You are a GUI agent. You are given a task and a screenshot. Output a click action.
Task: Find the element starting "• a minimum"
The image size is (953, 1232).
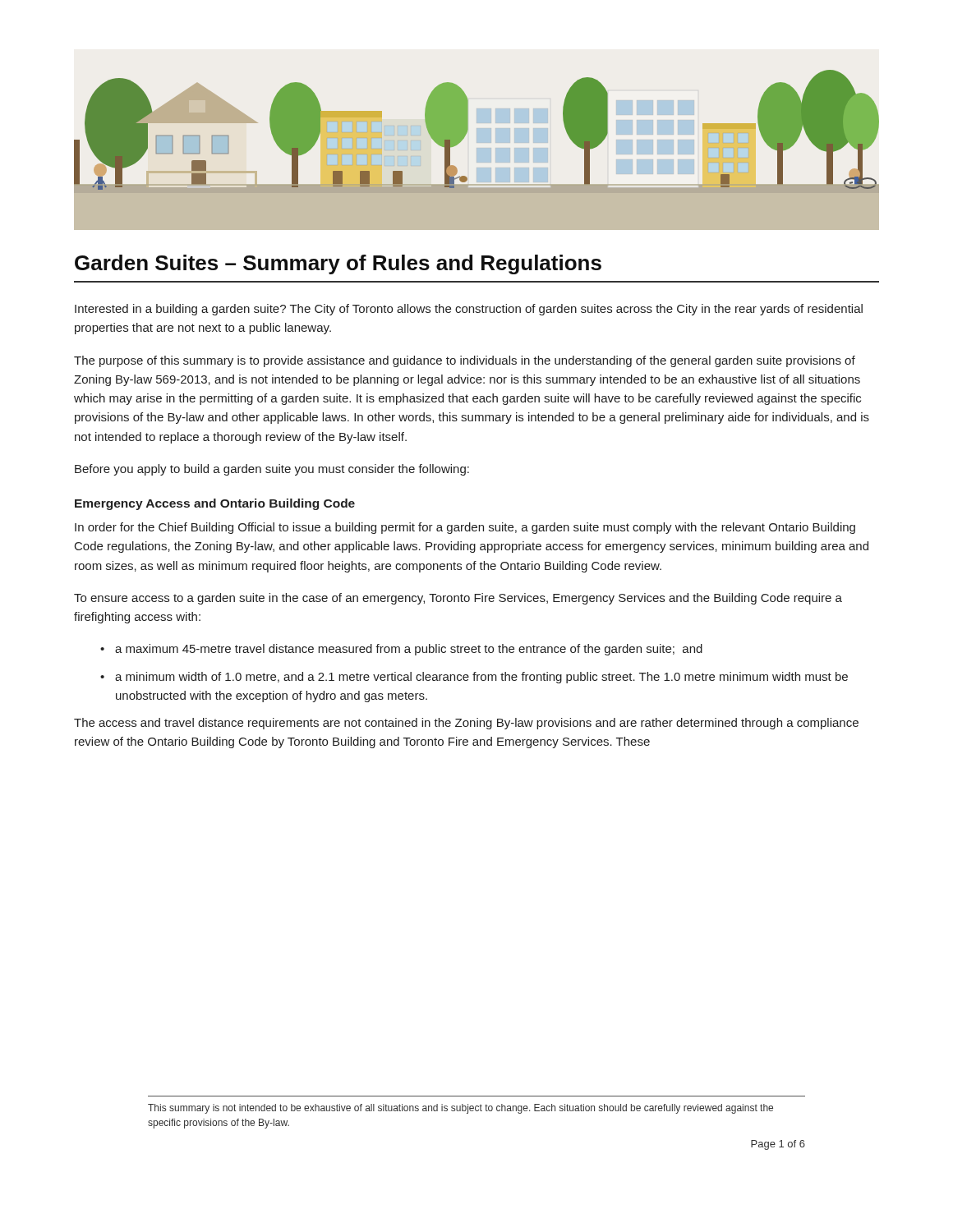tap(490, 686)
